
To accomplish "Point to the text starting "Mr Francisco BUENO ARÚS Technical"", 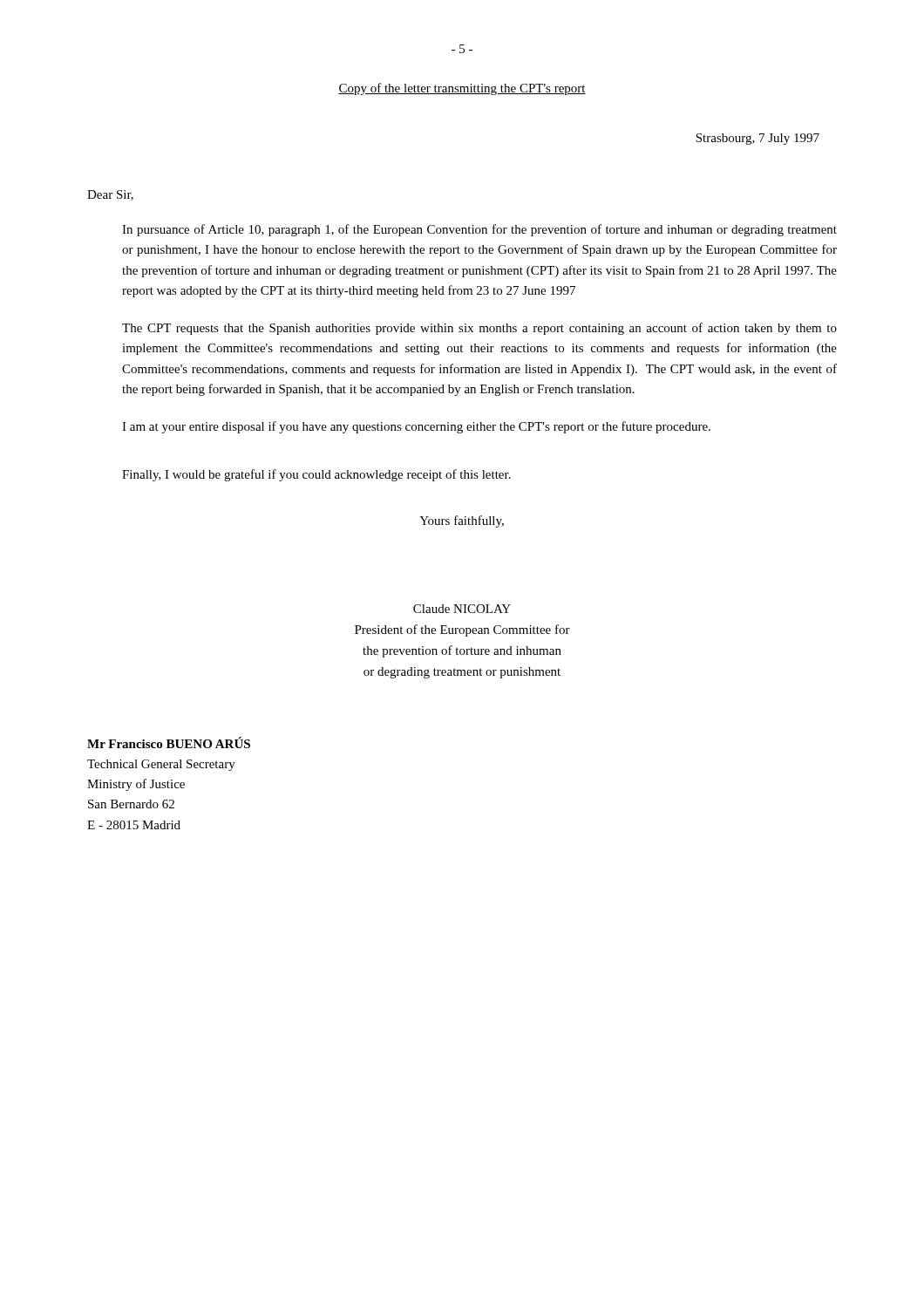I will [x=169, y=784].
